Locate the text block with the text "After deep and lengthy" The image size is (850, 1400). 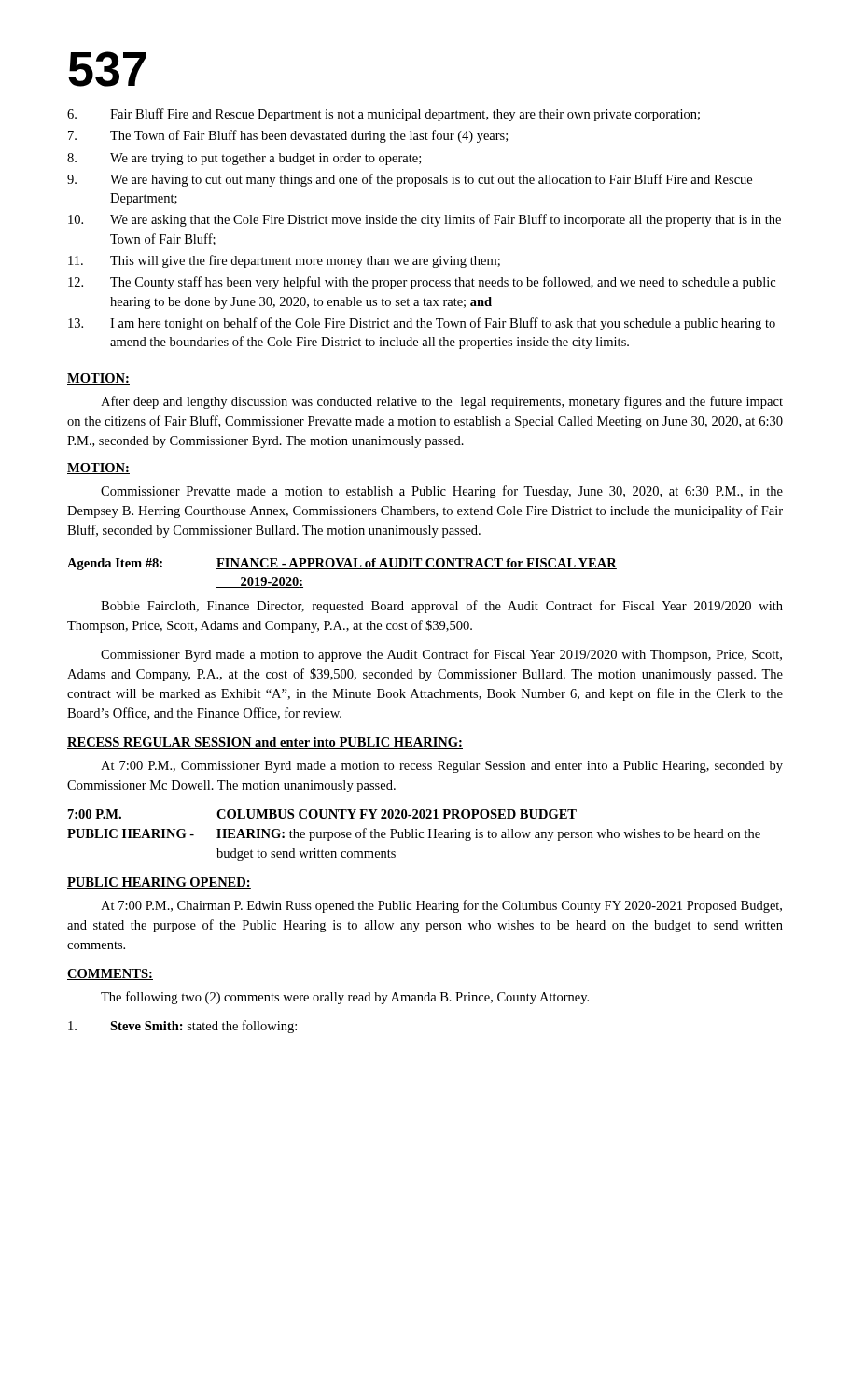click(x=425, y=420)
